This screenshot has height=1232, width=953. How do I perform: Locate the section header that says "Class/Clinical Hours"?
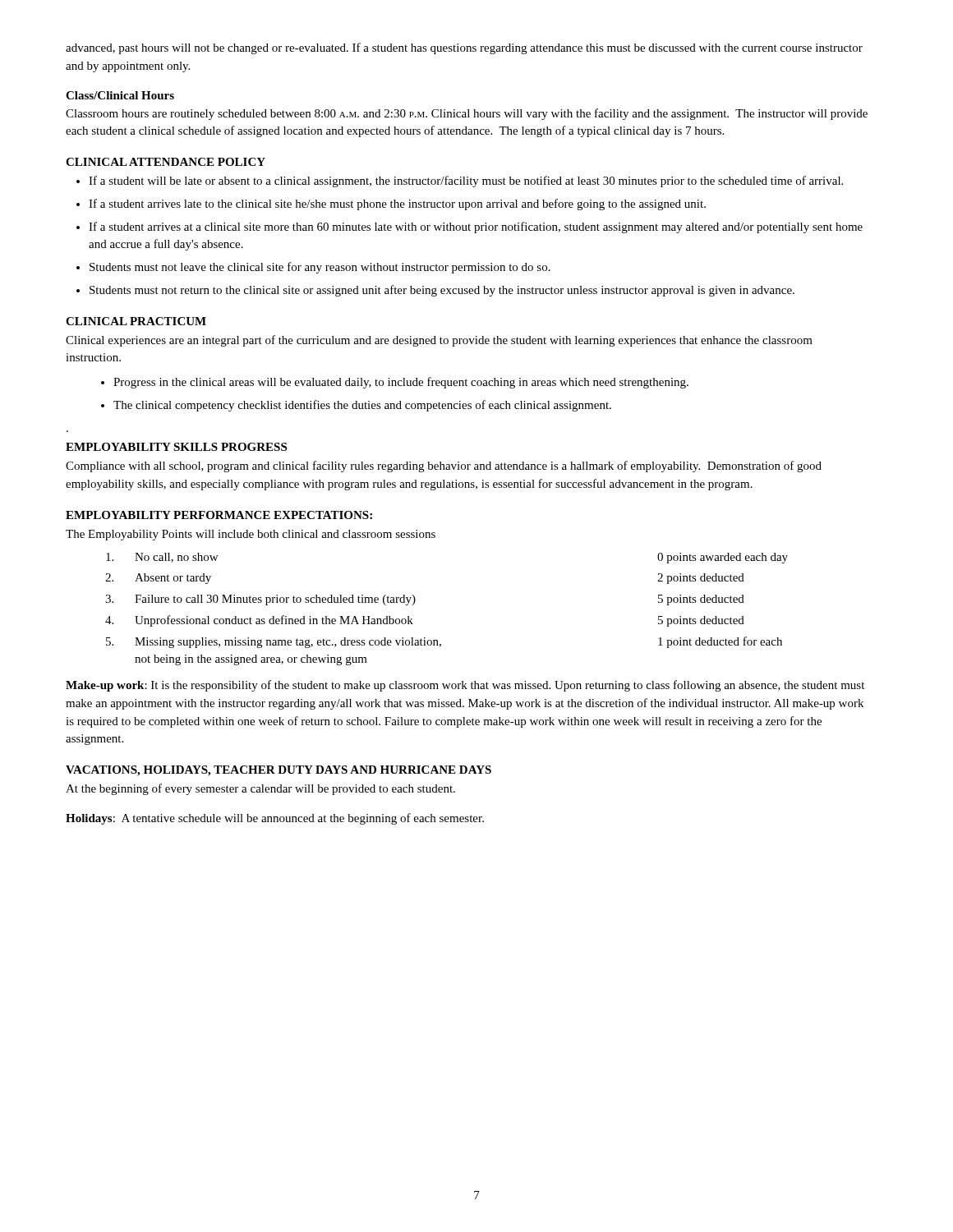120,95
